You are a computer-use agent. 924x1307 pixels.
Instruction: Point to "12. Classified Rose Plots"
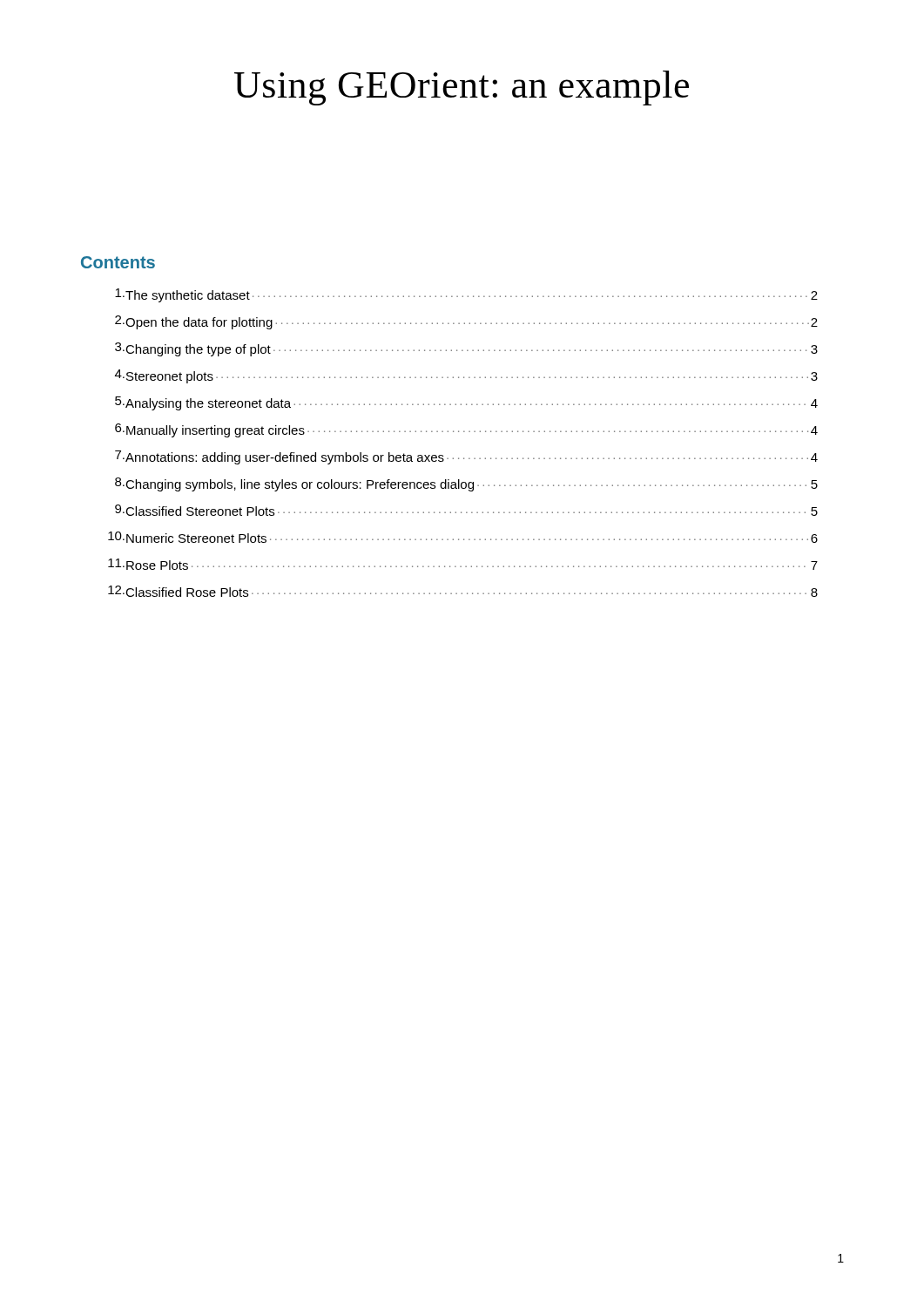pos(462,592)
